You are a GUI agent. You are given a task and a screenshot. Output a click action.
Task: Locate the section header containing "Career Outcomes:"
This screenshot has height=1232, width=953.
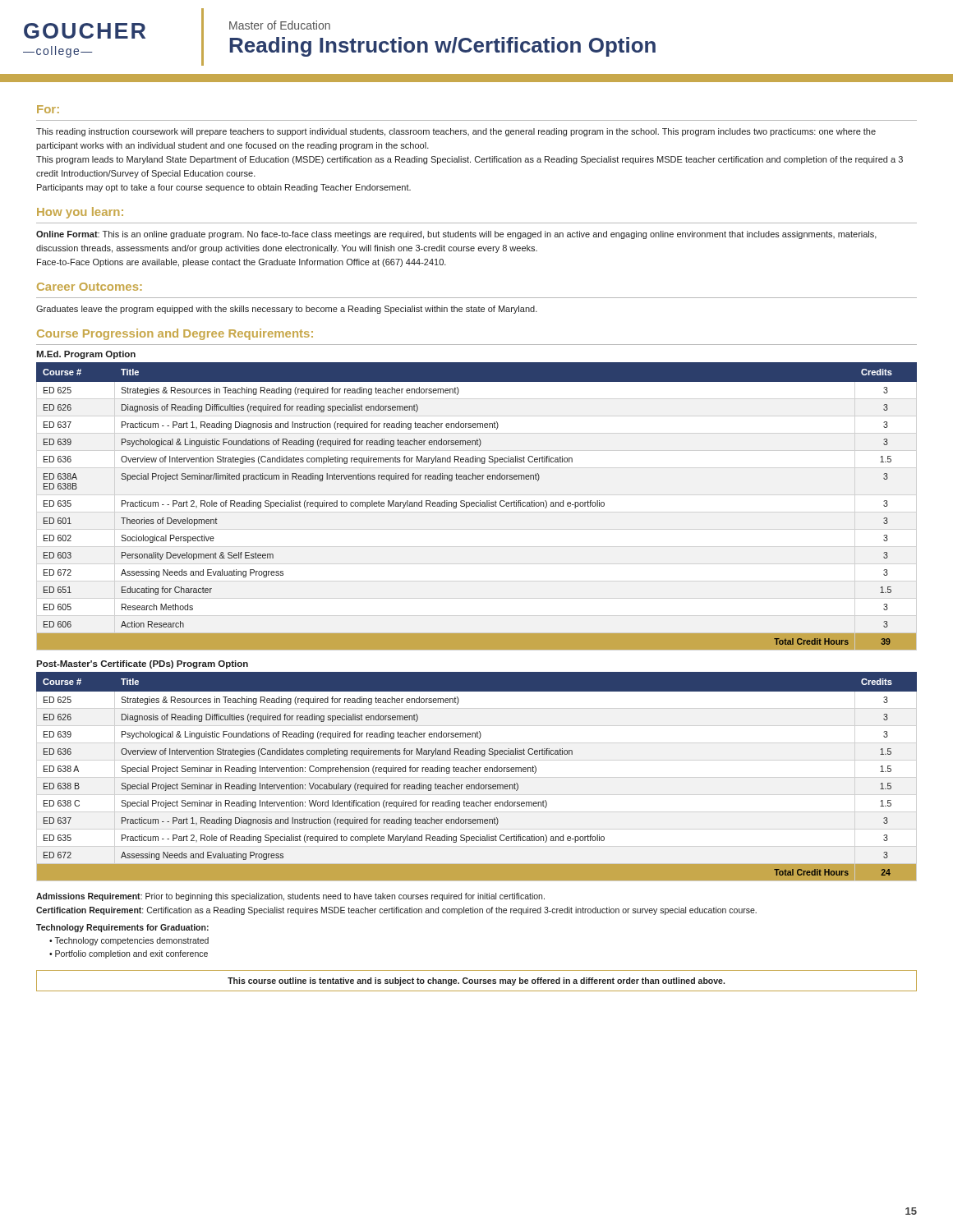coord(90,287)
